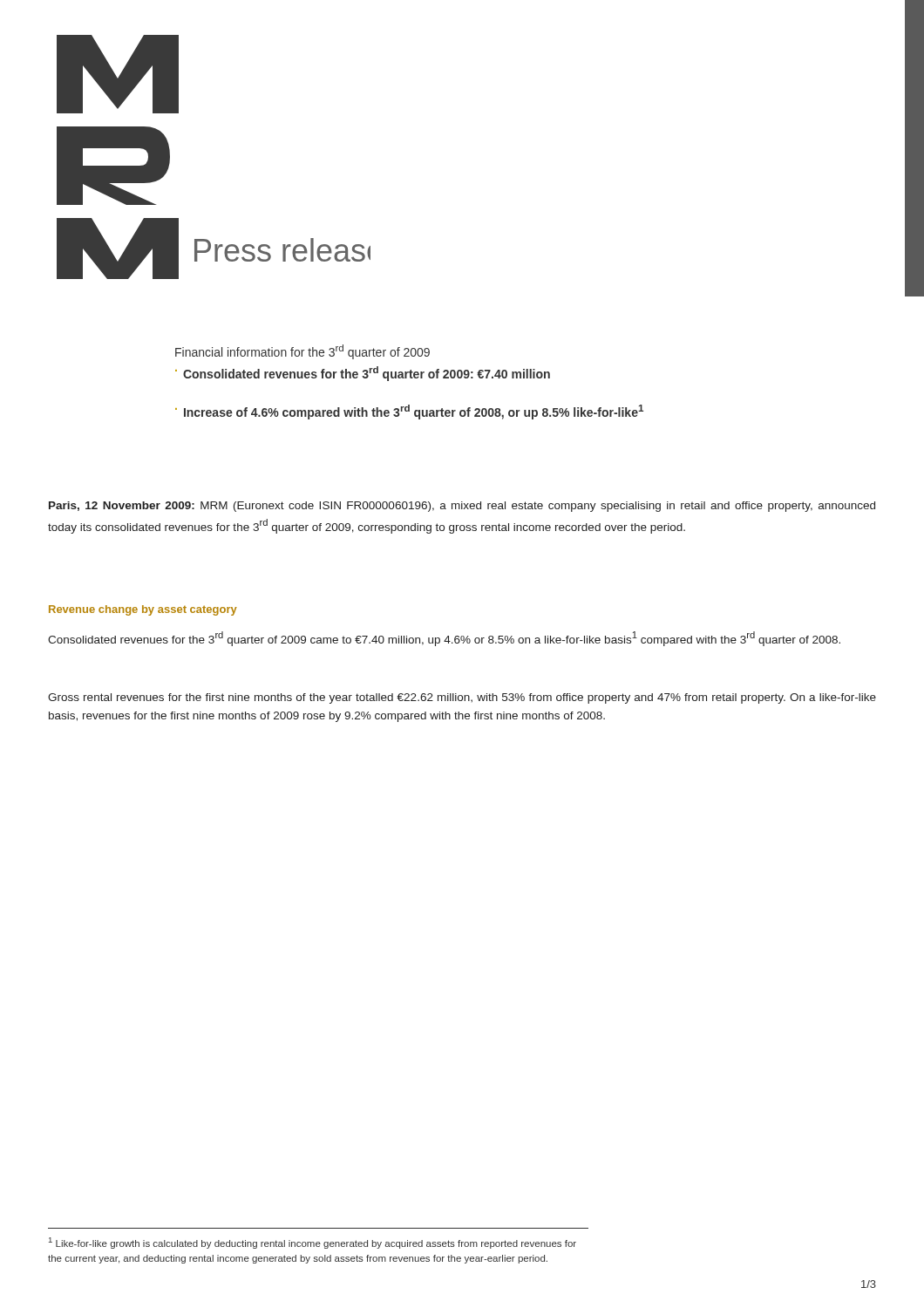The image size is (924, 1308).
Task: Locate the text block with the text "Paris, 12 November 2009: MRM"
Action: [x=462, y=516]
